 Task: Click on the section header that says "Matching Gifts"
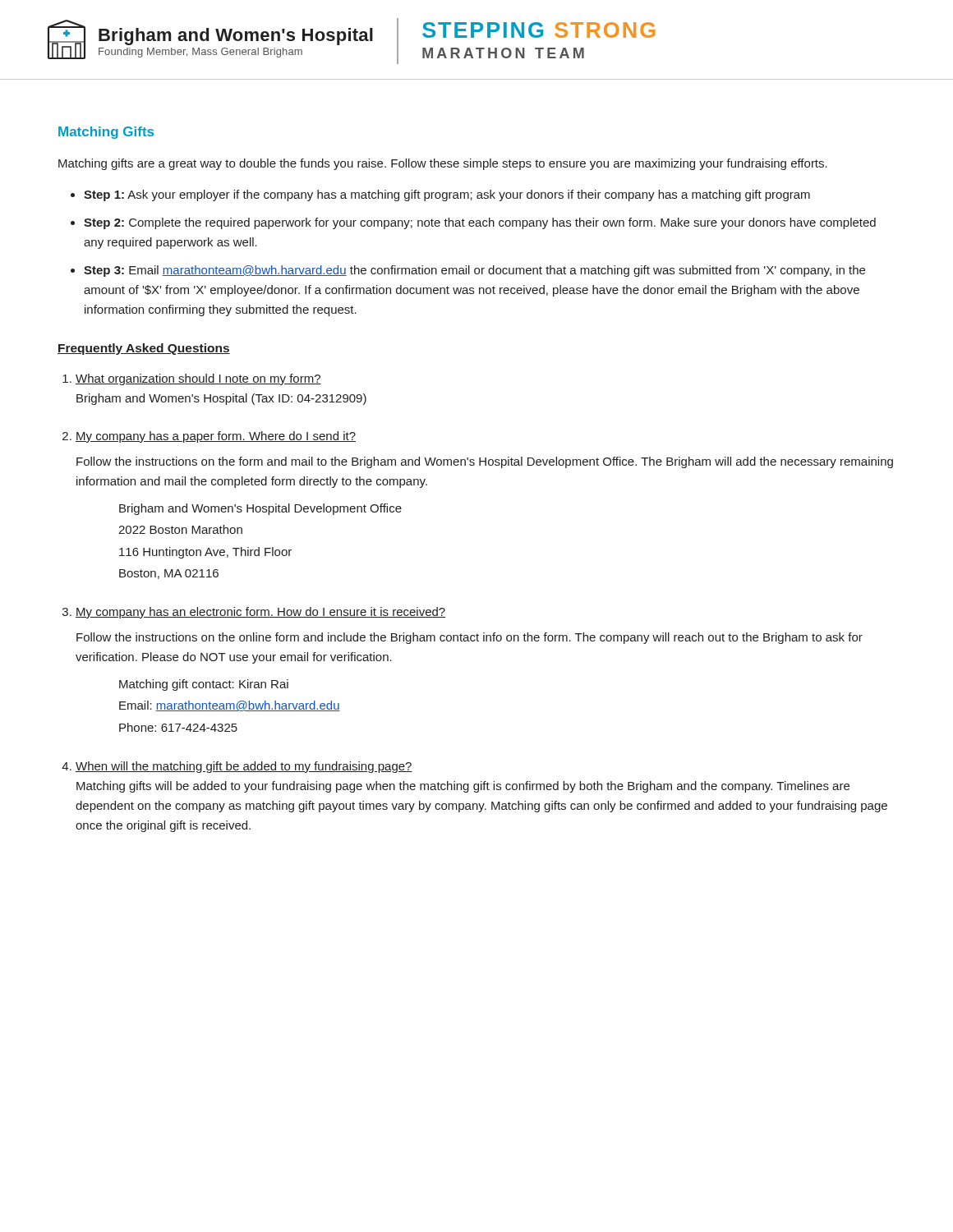click(x=106, y=132)
